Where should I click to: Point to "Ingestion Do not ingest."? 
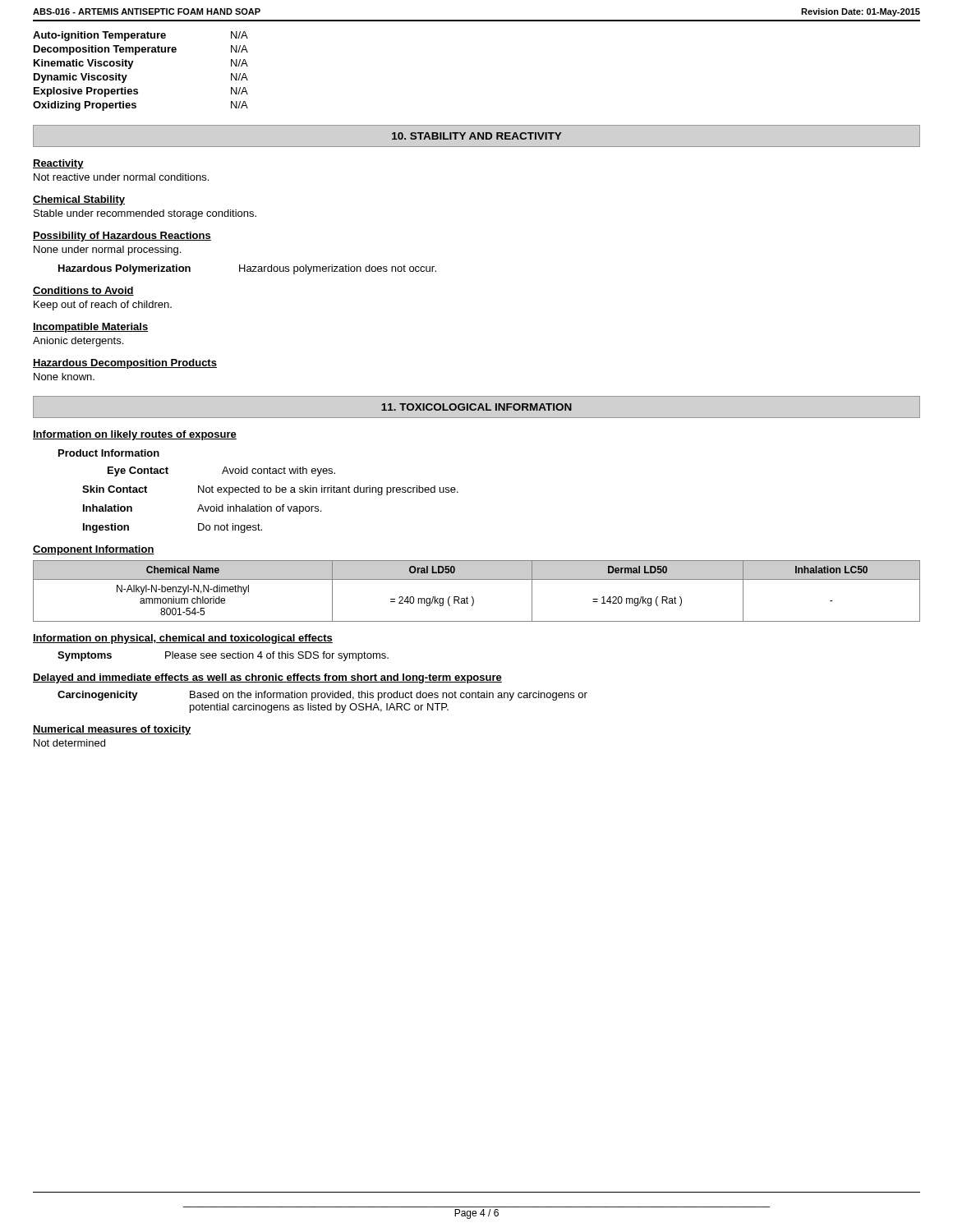tap(106, 528)
